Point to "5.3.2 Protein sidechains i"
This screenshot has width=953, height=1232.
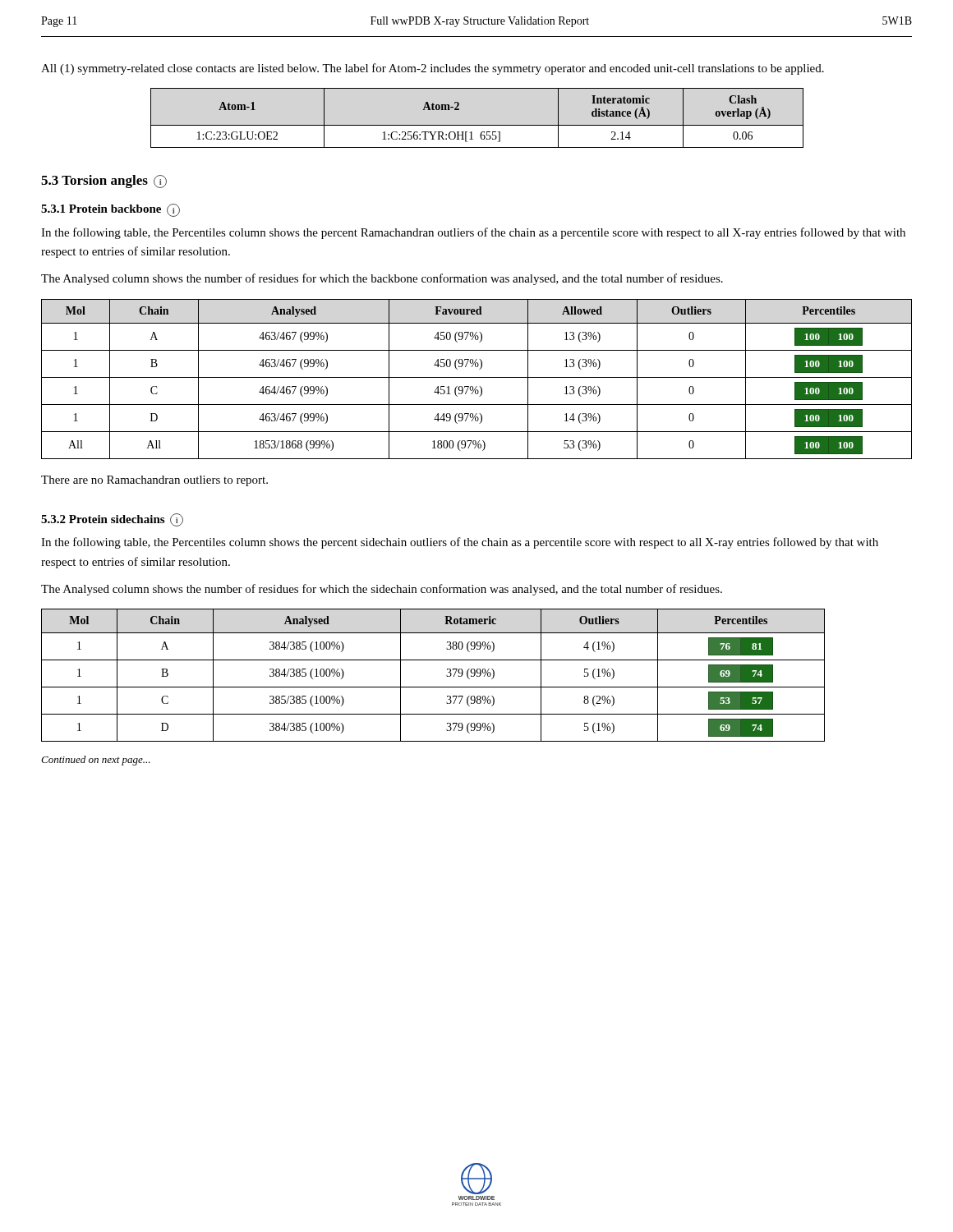click(112, 520)
